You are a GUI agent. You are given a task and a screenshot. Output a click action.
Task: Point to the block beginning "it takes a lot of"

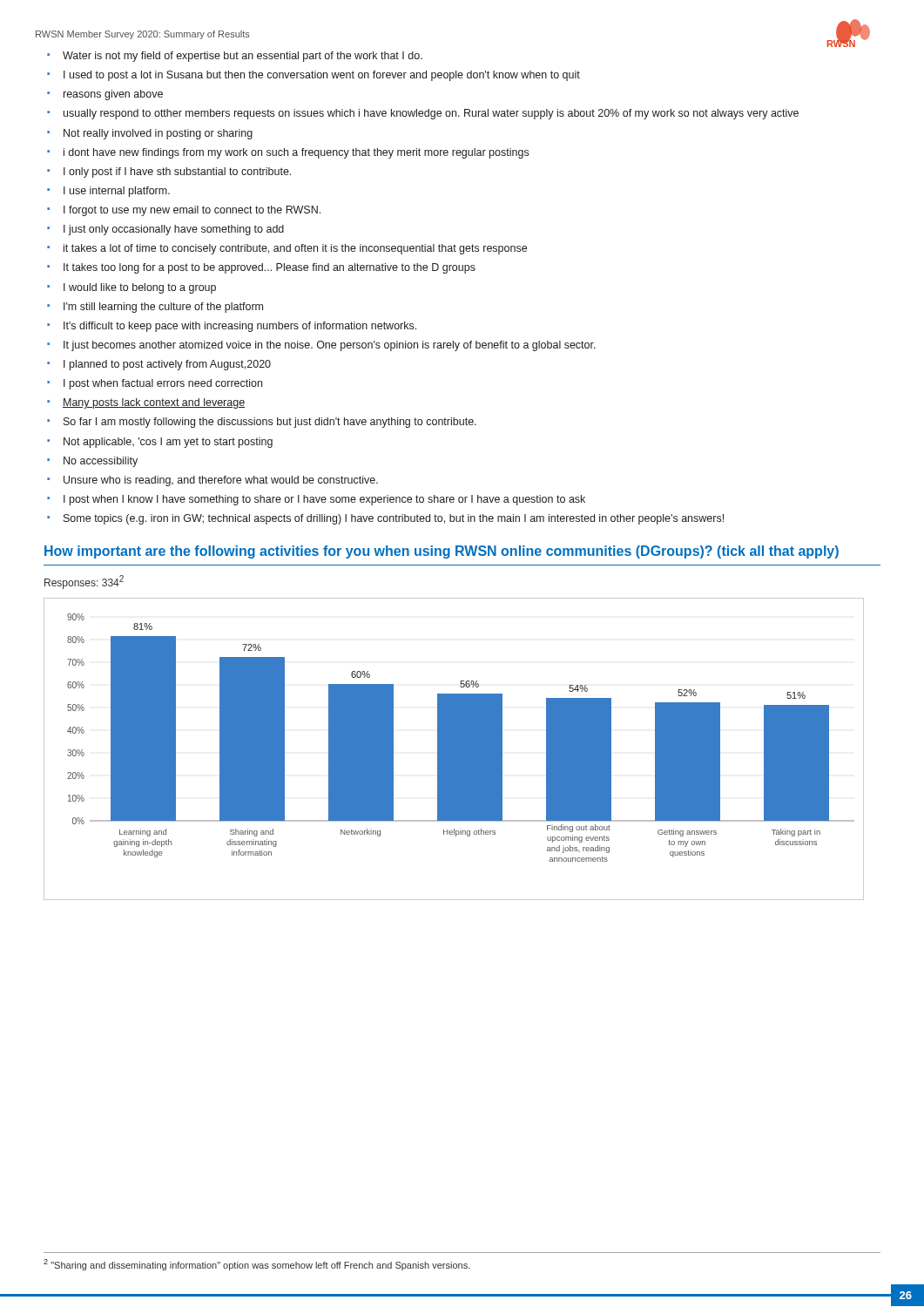tap(462, 249)
